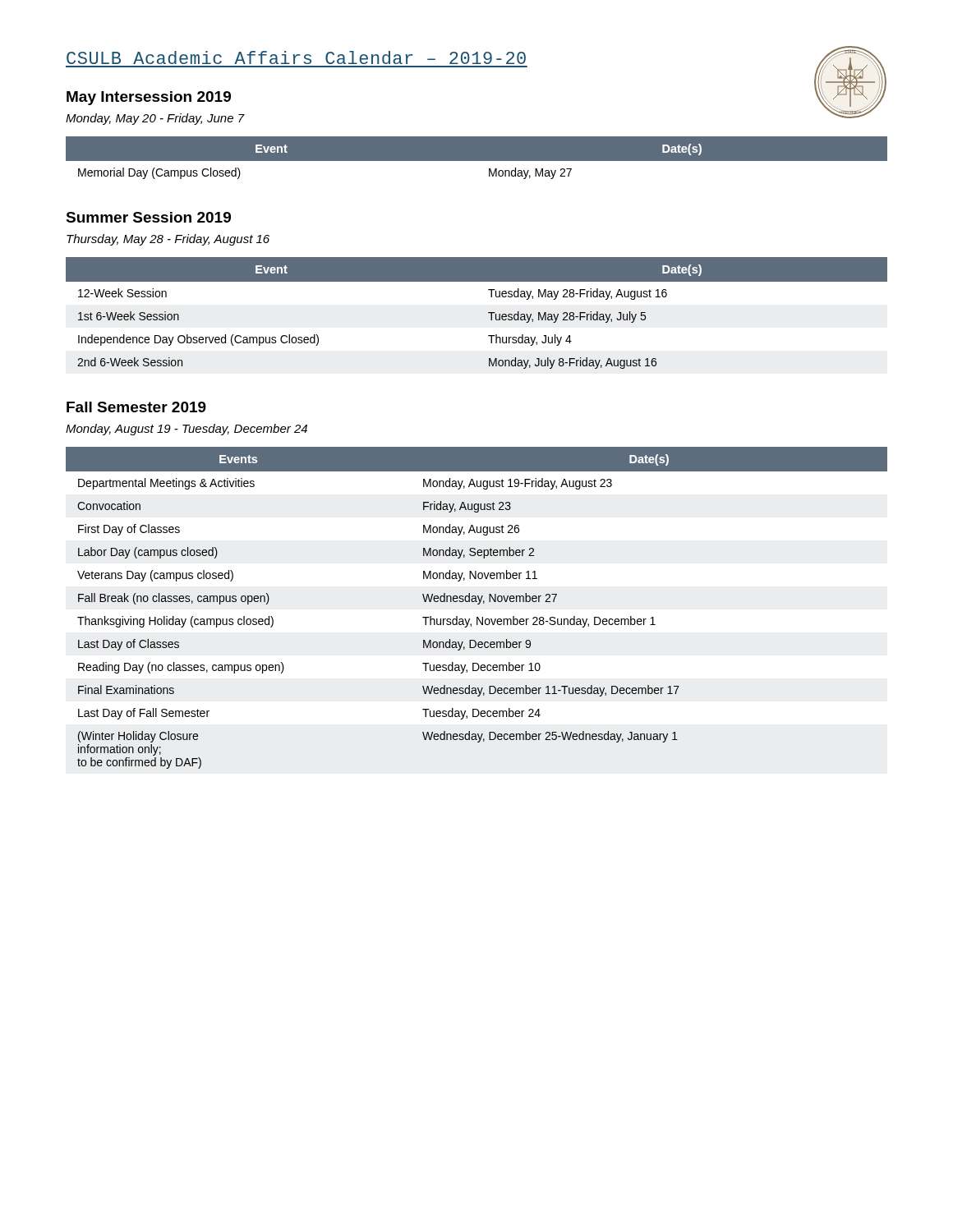Click where it says "Fall Semester 2019"
This screenshot has height=1232, width=953.
pyautogui.click(x=136, y=407)
